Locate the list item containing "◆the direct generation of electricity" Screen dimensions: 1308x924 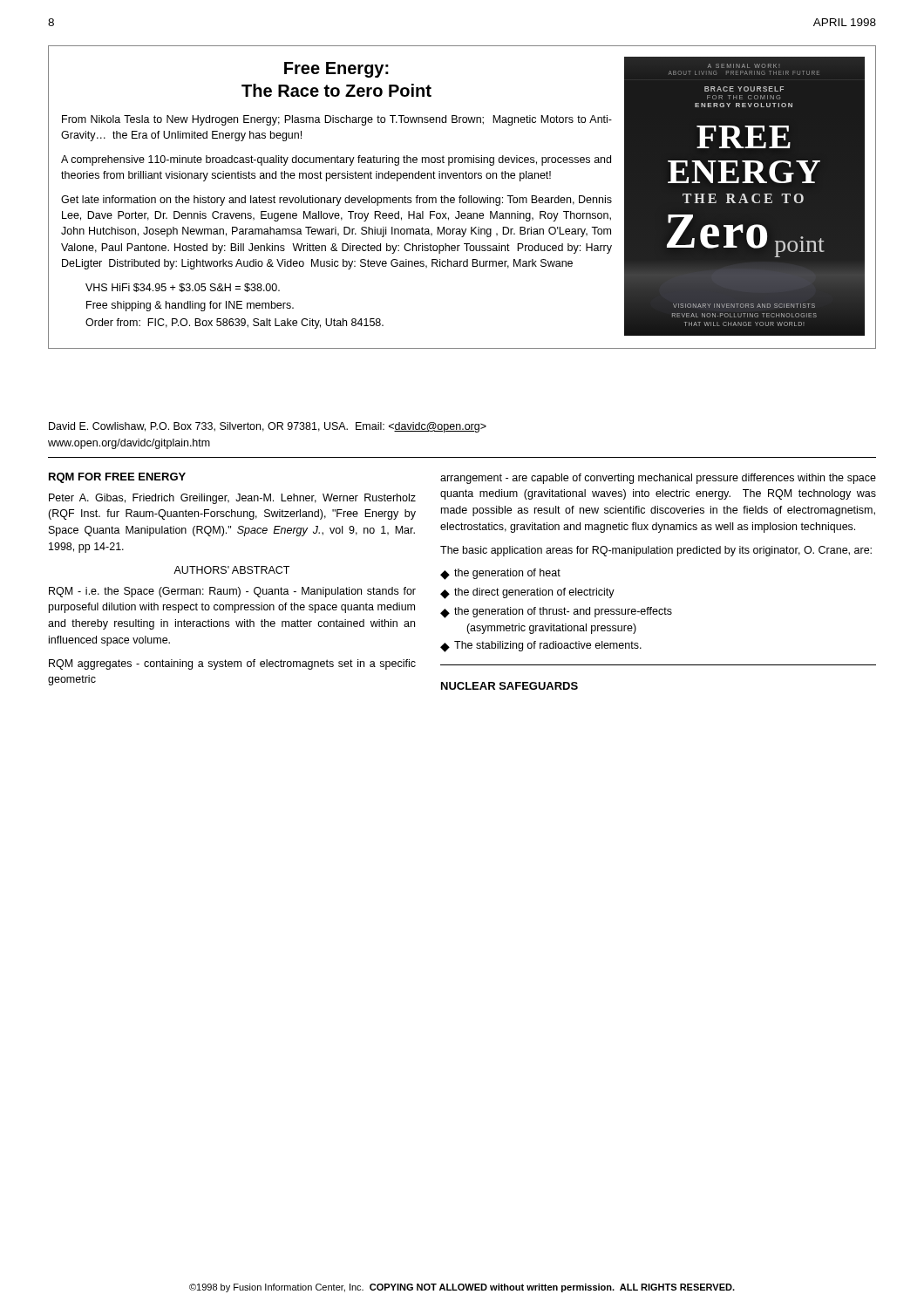[x=527, y=594]
